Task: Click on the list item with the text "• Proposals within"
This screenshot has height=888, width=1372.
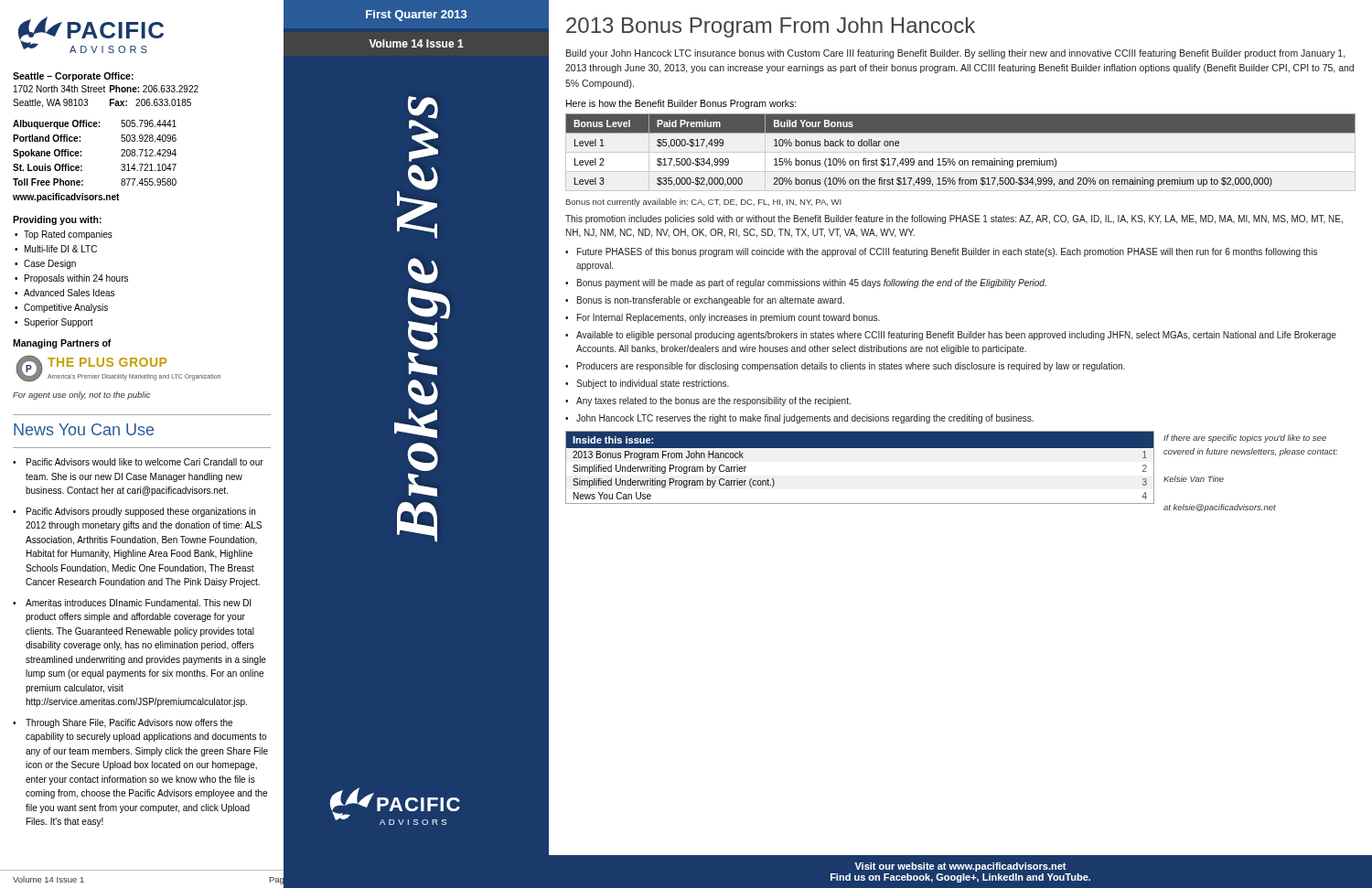Action: point(72,279)
